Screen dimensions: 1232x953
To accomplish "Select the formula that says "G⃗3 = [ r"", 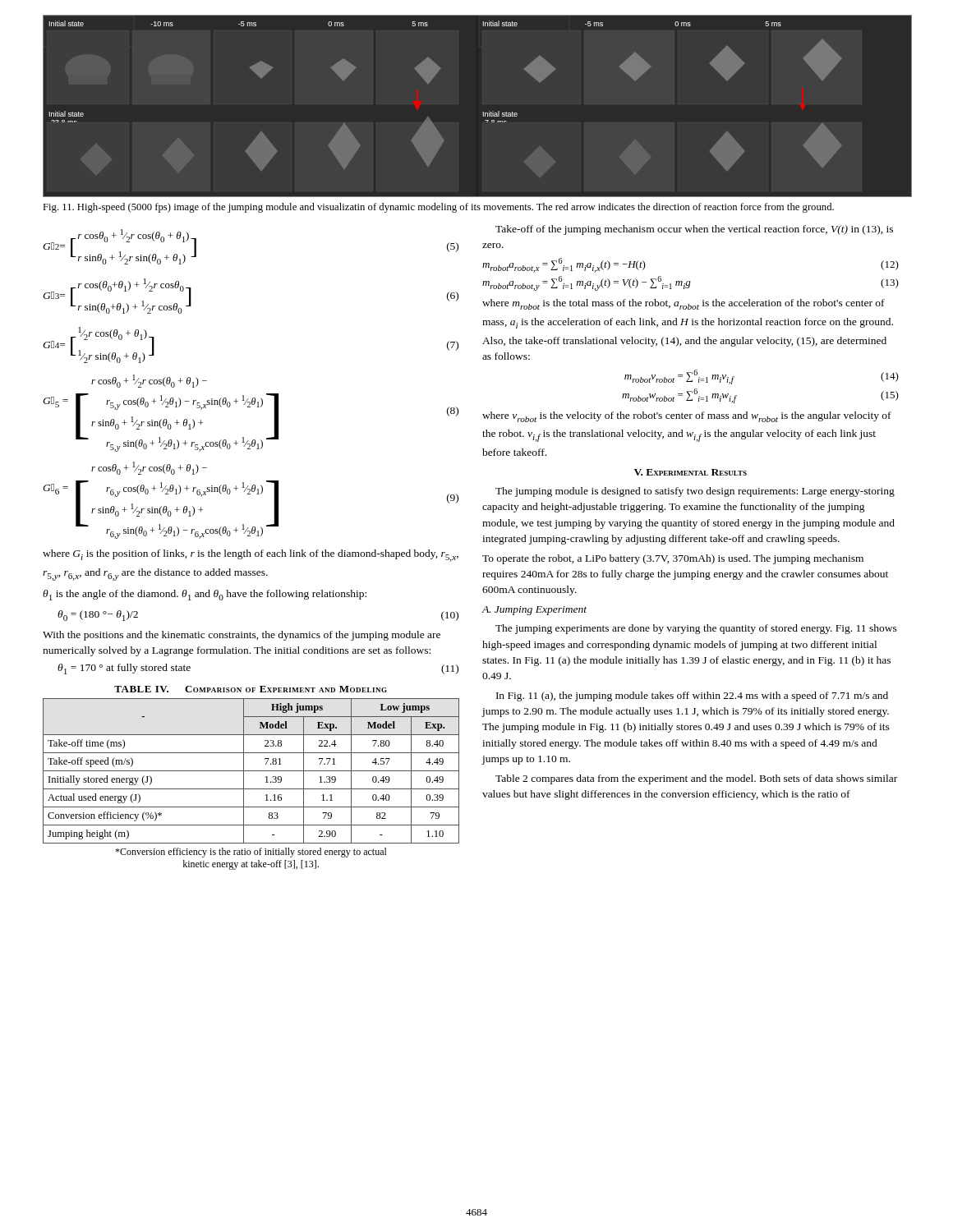I will pyautogui.click(x=109, y=291).
